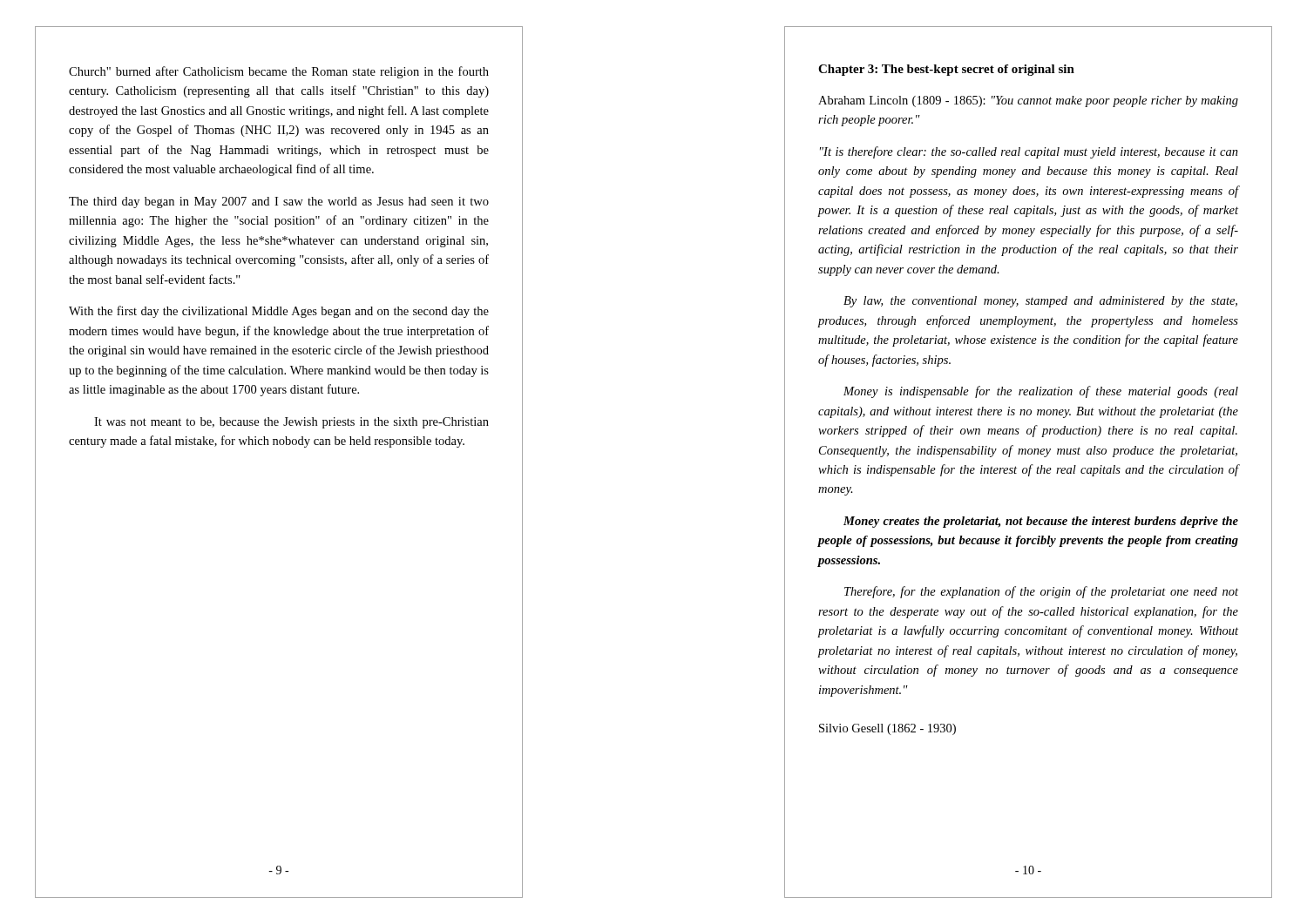The height and width of the screenshot is (924, 1307).
Task: Where is the passage that starts "Church" burned after Catholicism became the"?
Action: coord(279,120)
